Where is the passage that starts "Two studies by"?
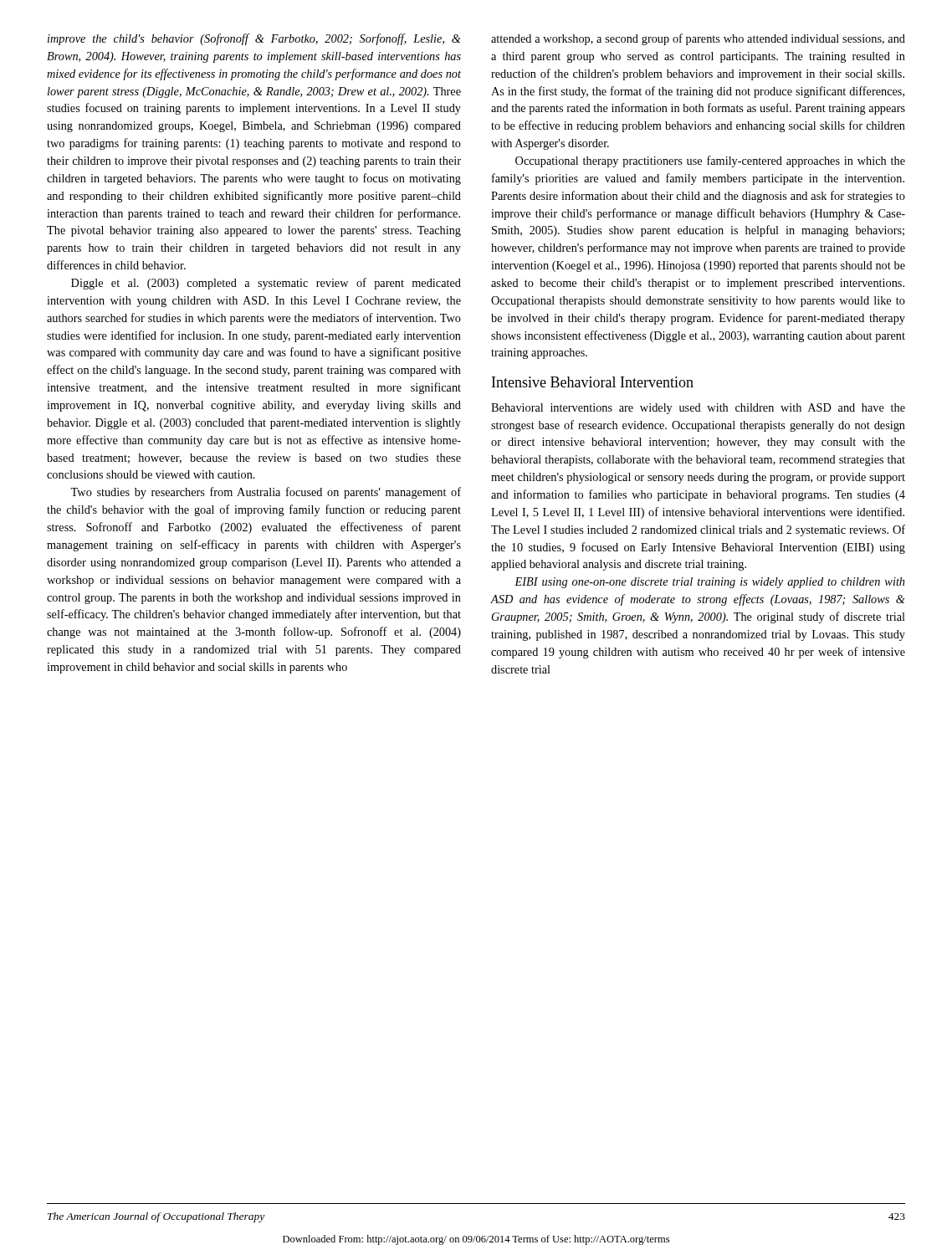This screenshot has height=1255, width=952. pos(254,580)
